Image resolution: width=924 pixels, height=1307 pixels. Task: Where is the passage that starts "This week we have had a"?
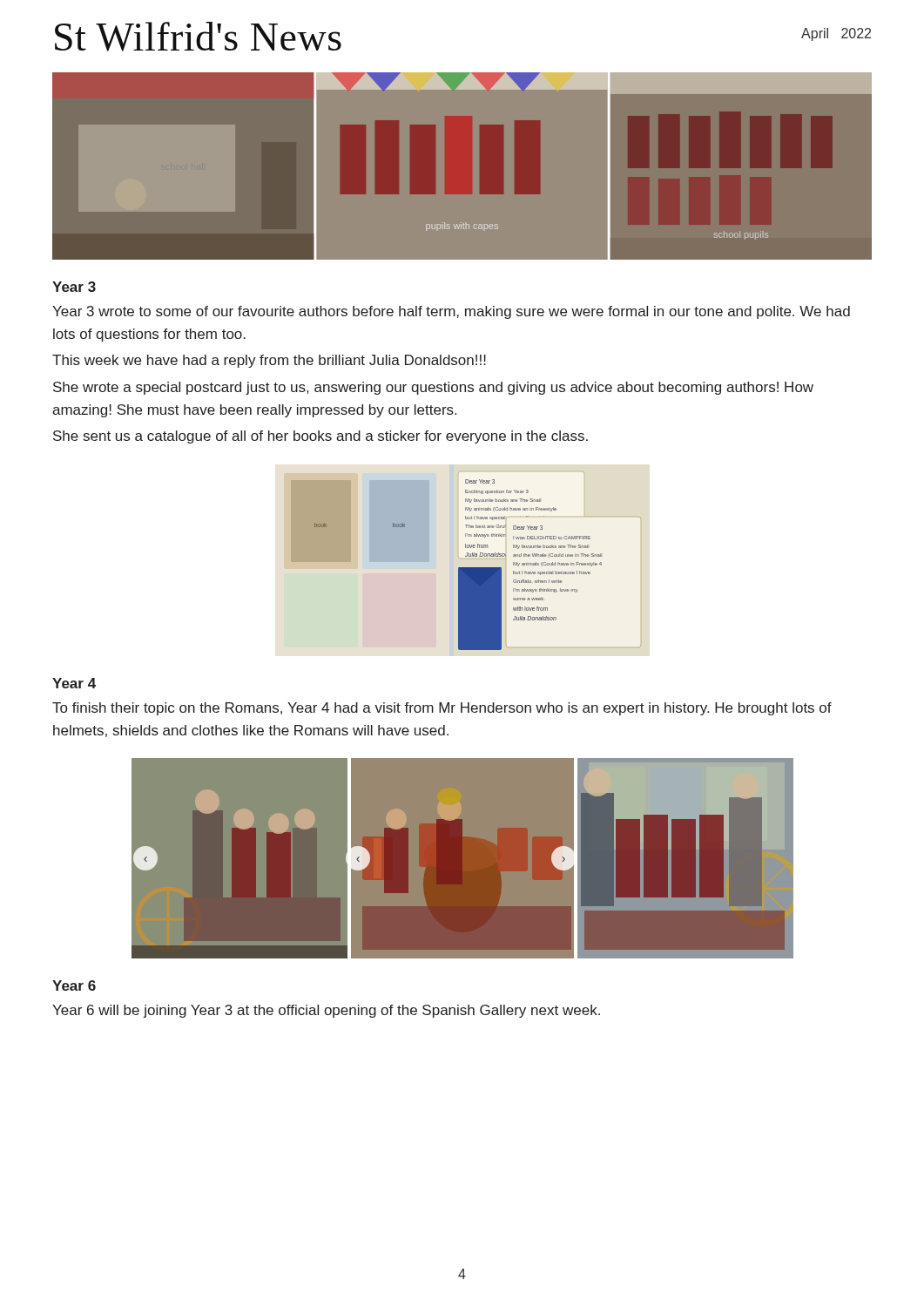[270, 361]
